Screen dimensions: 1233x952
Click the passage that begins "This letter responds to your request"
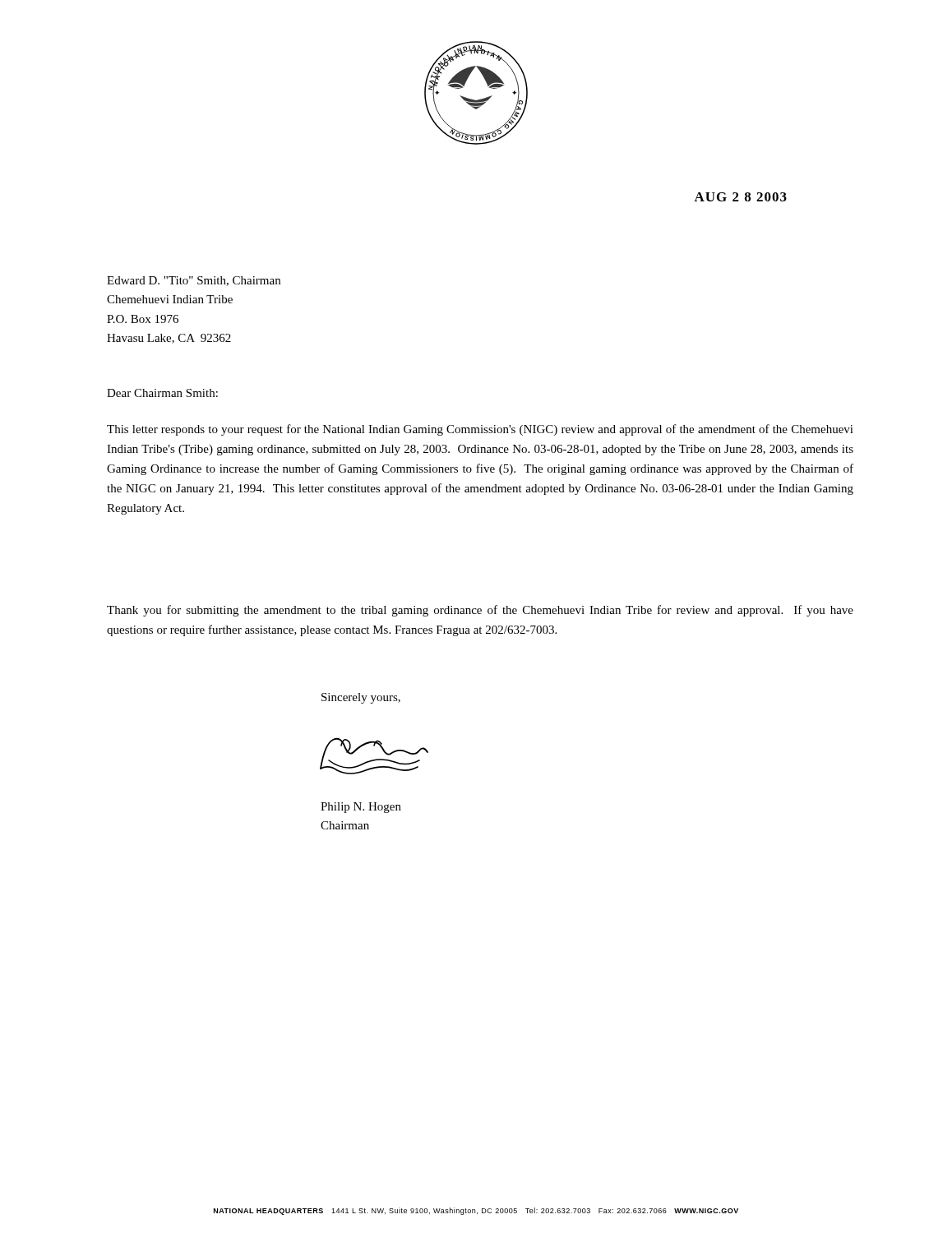480,469
